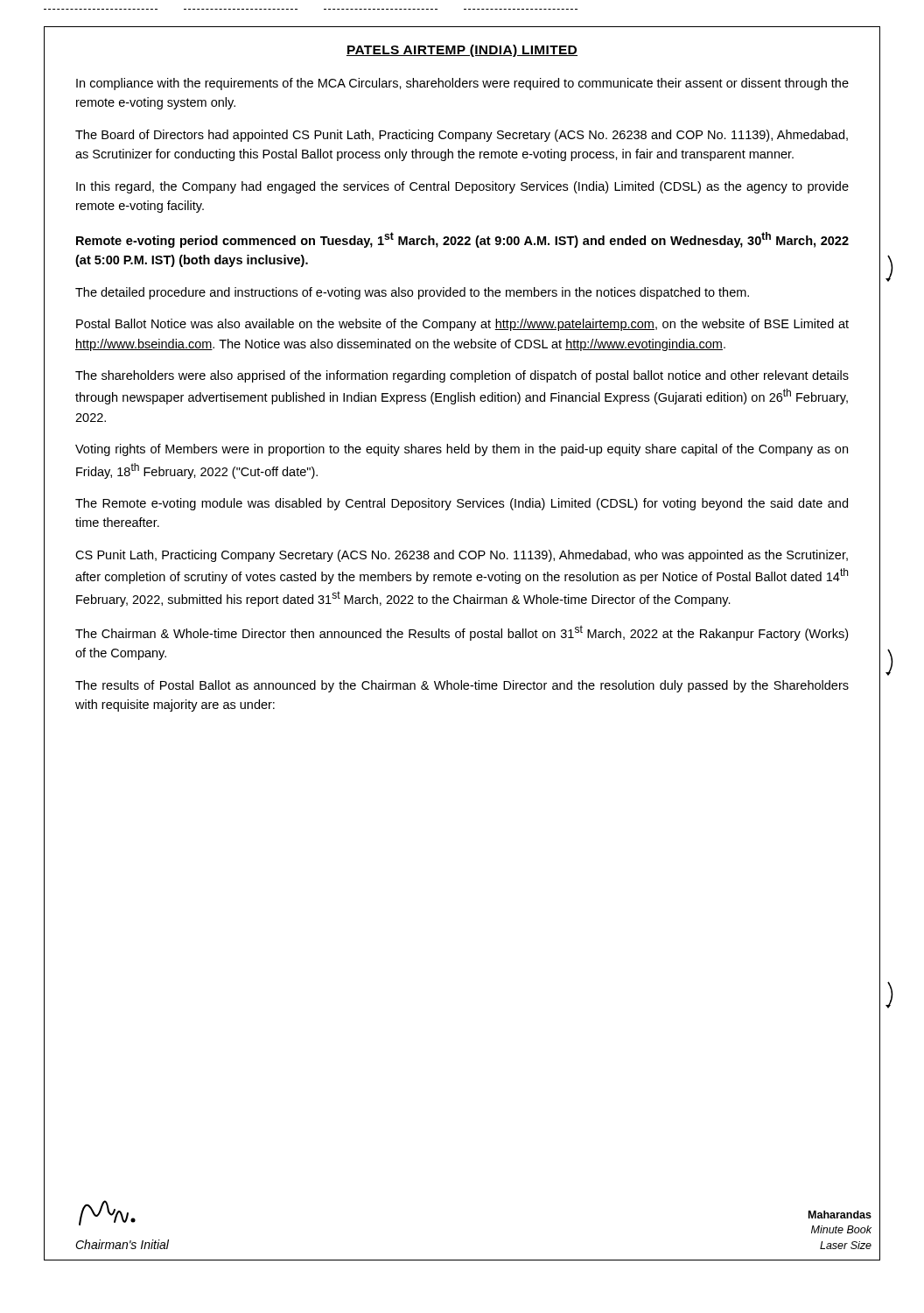
Task: Navigate to the element starting "The Chairman & Whole-time Director then"
Action: coord(462,642)
